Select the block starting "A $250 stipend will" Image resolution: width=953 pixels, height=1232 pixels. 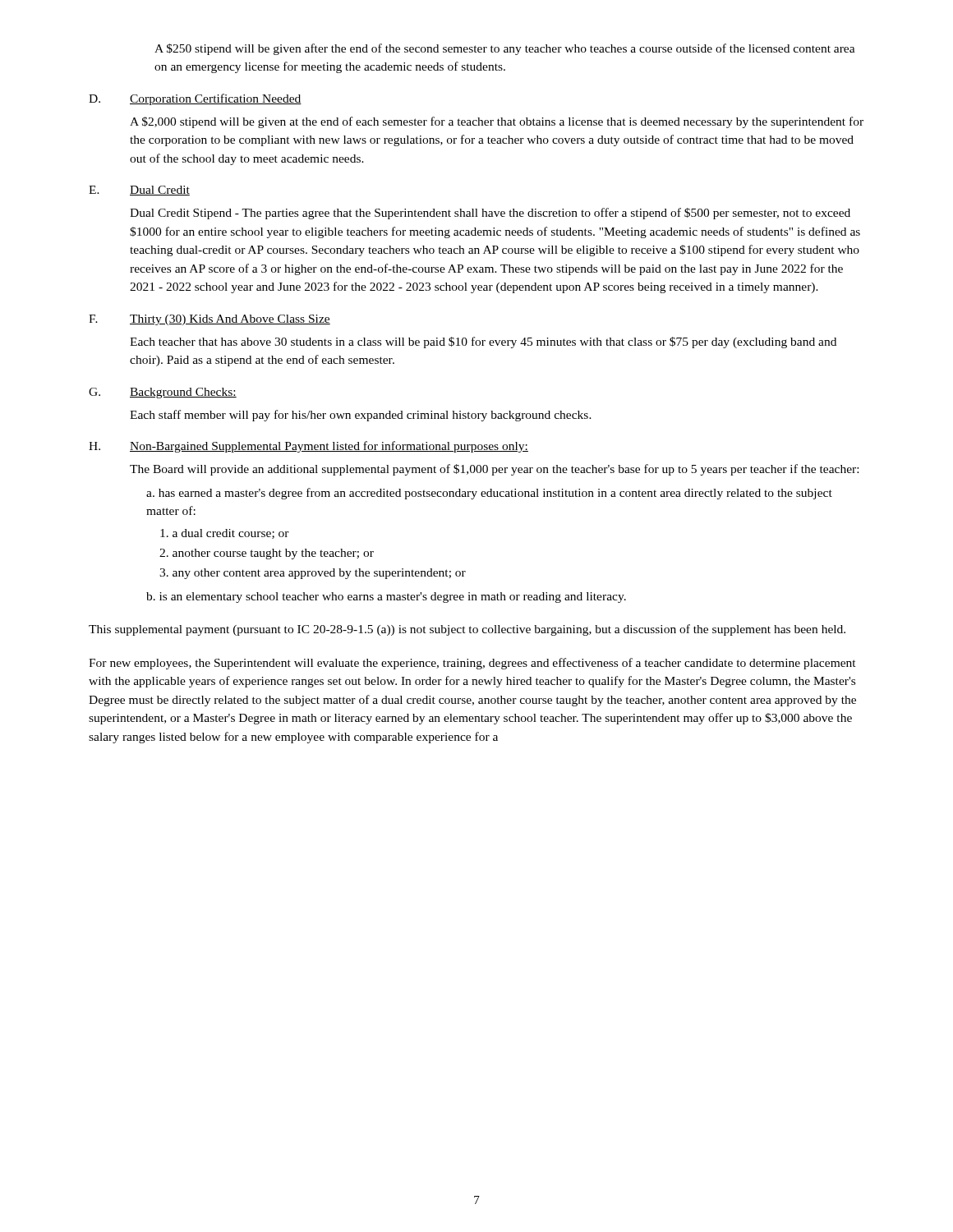509,58
